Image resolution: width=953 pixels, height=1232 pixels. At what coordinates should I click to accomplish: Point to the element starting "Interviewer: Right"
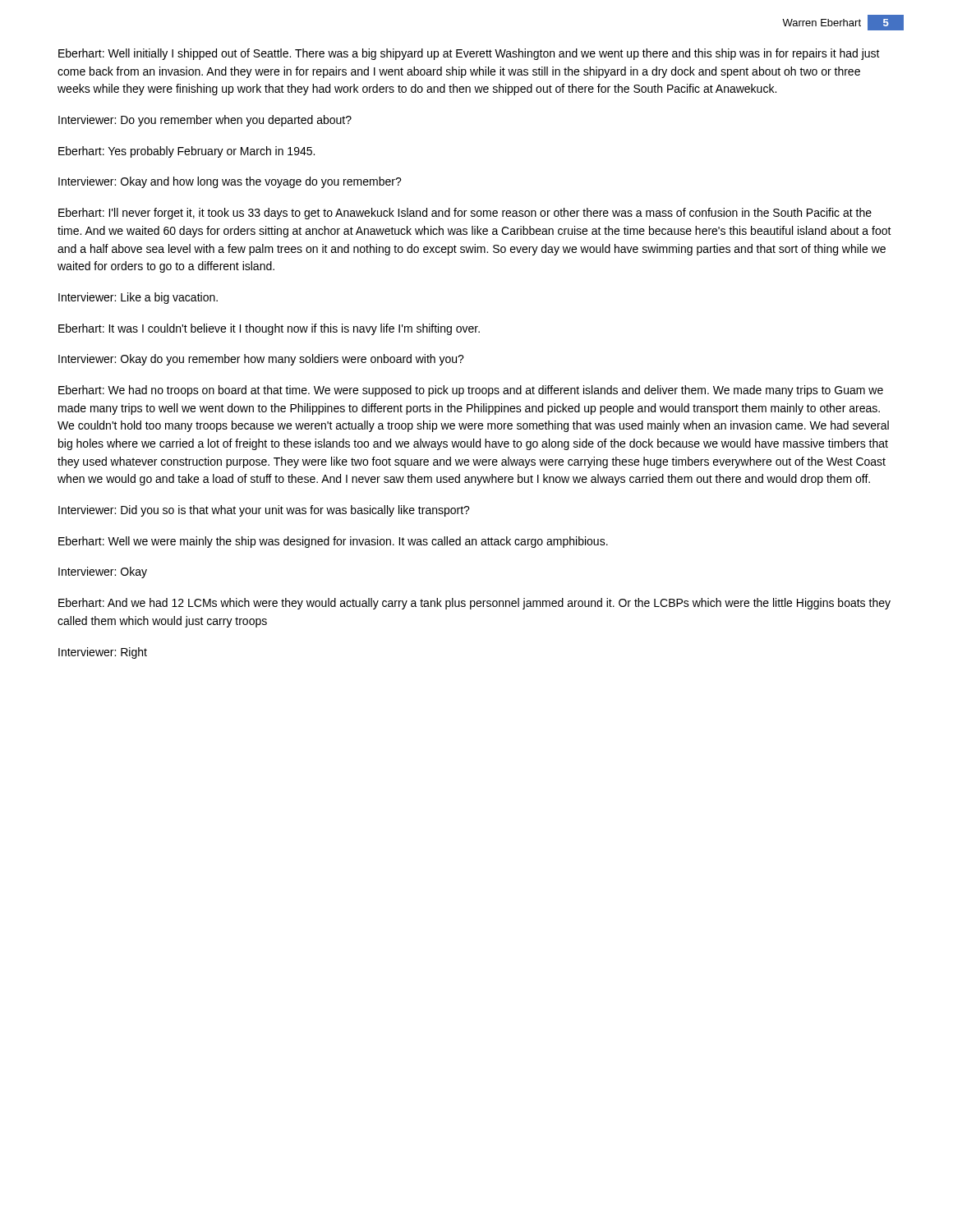[102, 652]
